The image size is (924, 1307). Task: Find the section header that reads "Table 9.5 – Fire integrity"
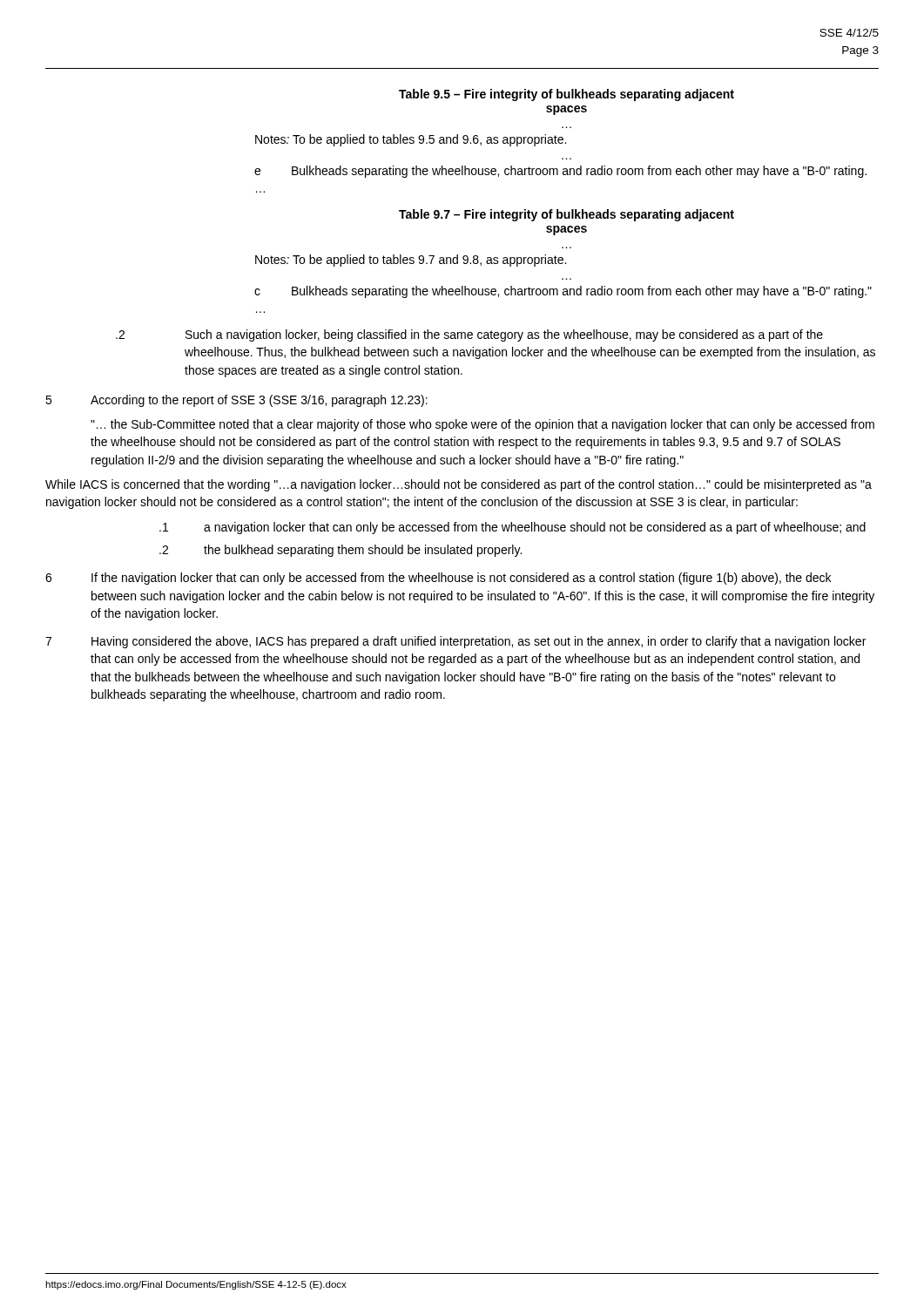coord(567,101)
